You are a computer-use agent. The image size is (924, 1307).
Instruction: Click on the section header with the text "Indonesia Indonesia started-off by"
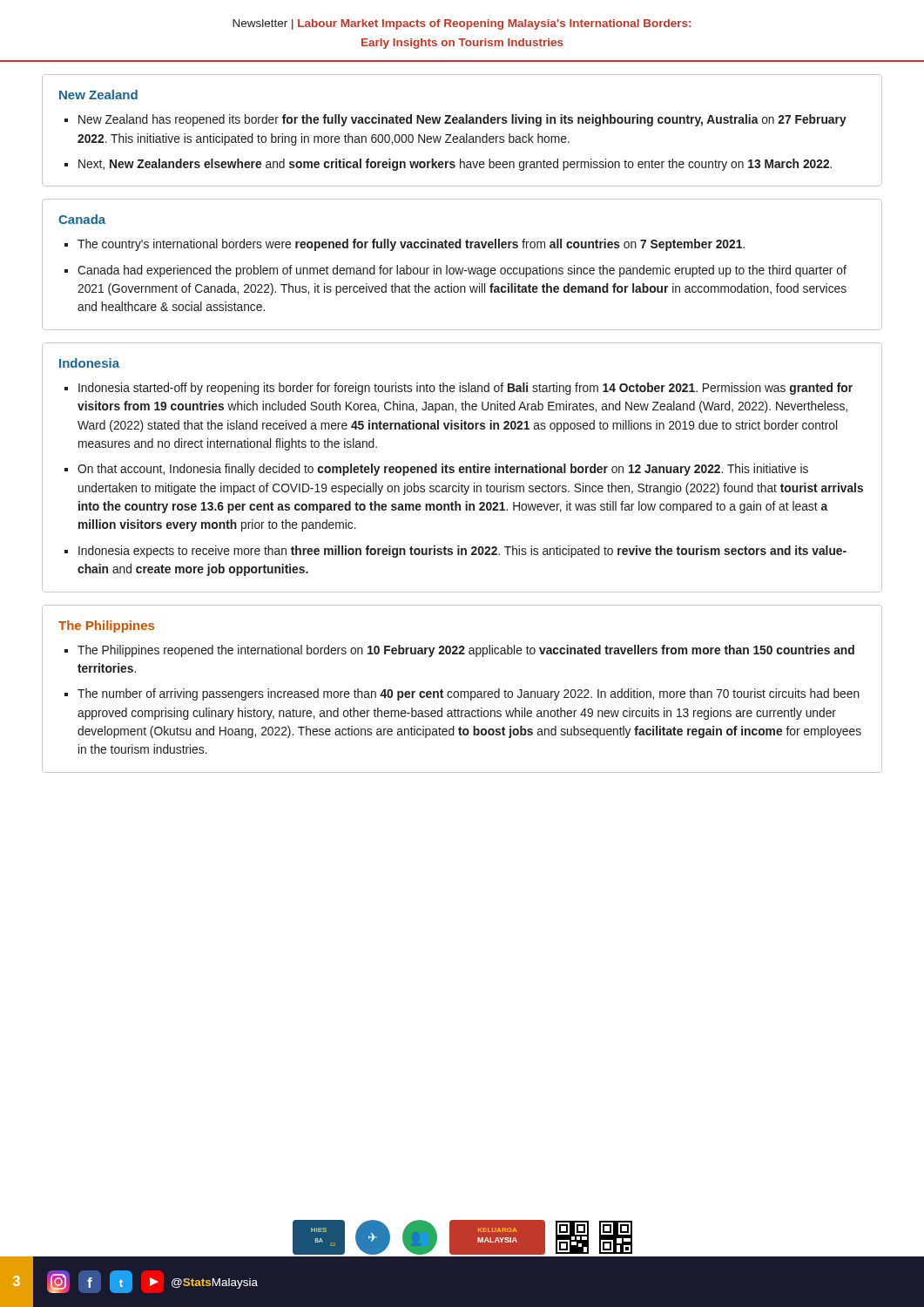[x=462, y=467]
